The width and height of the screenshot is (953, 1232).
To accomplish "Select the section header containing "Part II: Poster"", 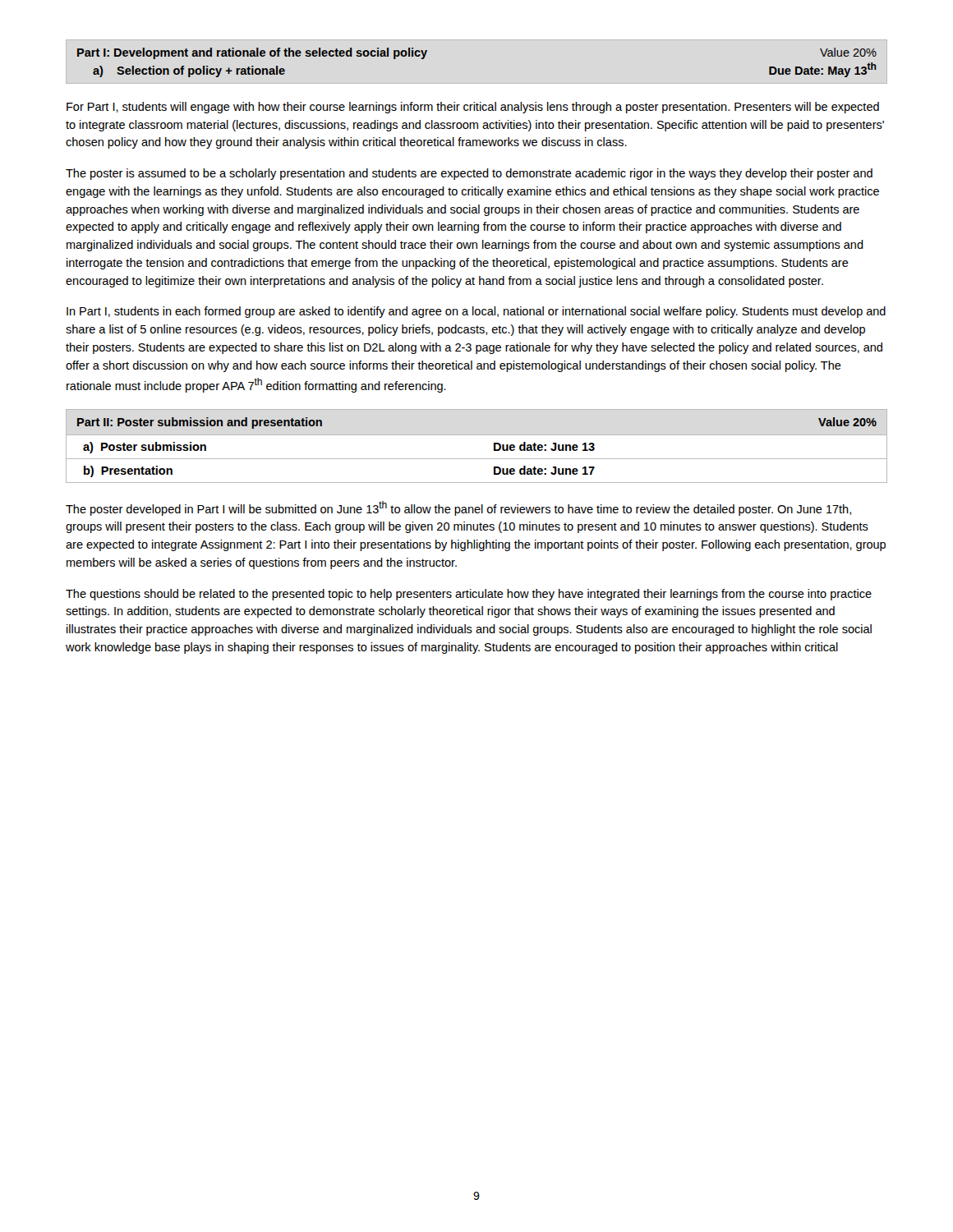I will point(198,423).
